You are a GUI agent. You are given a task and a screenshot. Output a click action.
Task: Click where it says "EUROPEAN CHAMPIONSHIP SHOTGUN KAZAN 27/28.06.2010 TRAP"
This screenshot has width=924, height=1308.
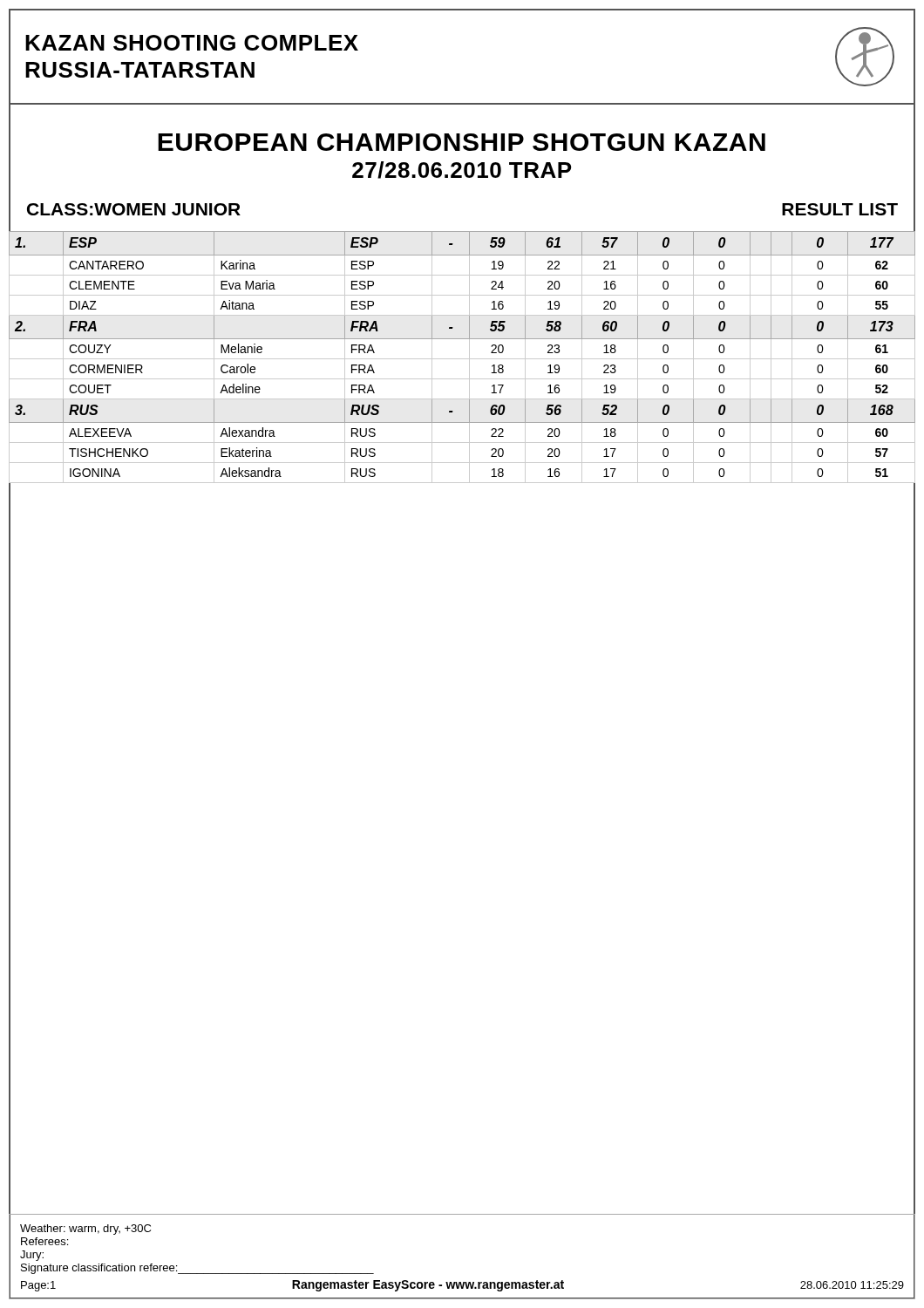click(462, 156)
